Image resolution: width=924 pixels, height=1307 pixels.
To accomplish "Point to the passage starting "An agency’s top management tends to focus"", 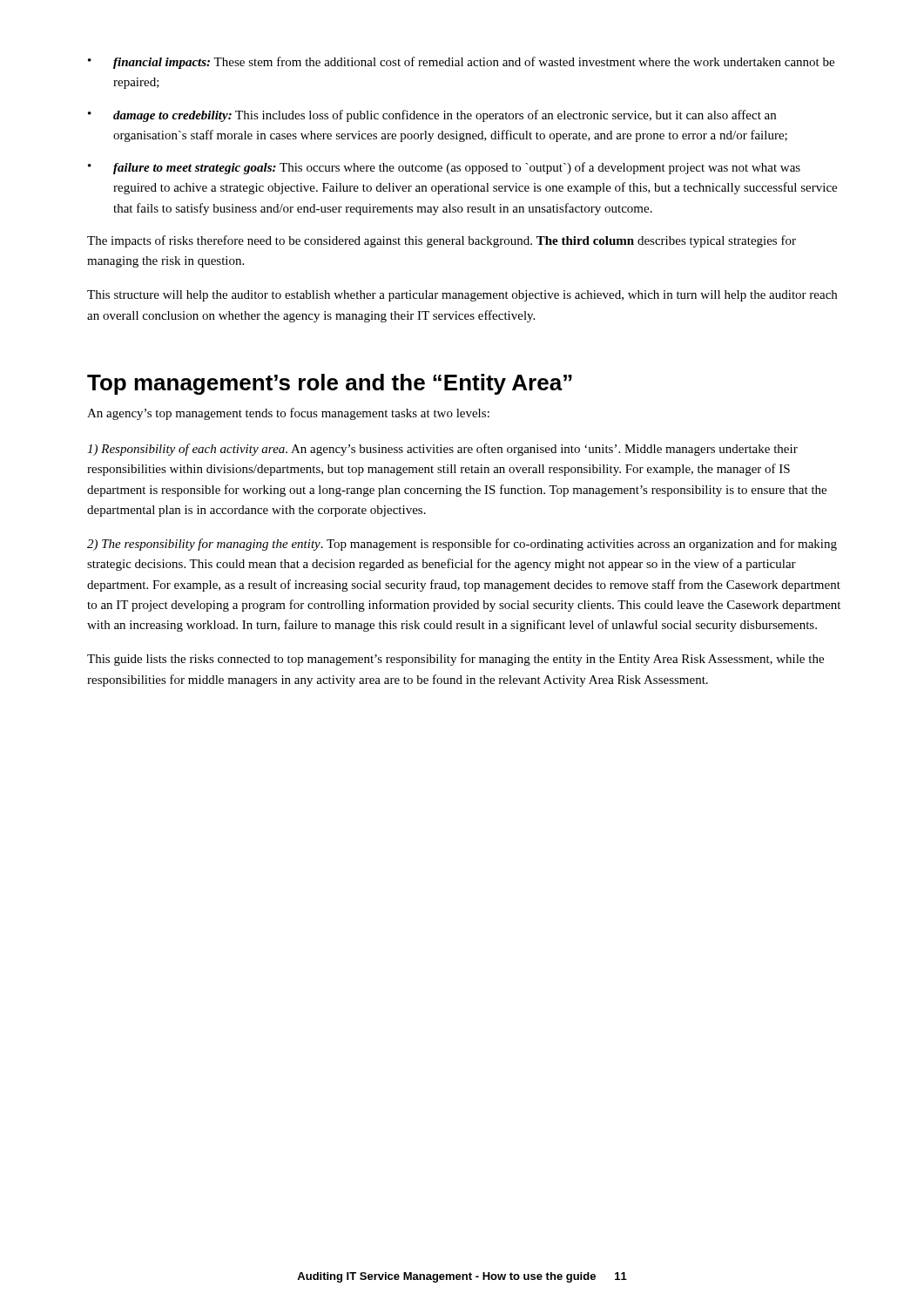I will (289, 413).
